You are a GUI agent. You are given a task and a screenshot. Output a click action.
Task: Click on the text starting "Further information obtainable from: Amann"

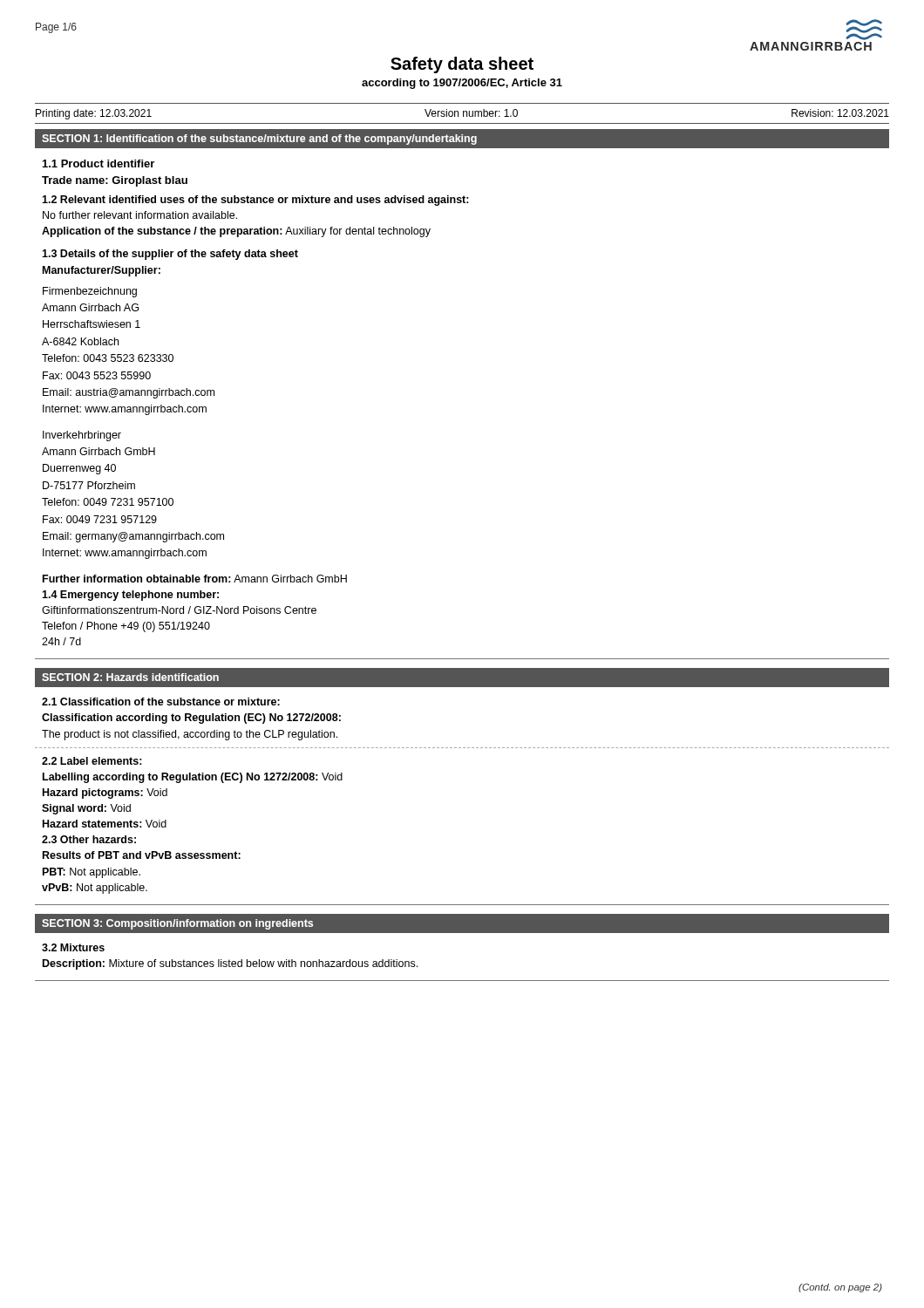click(x=195, y=610)
